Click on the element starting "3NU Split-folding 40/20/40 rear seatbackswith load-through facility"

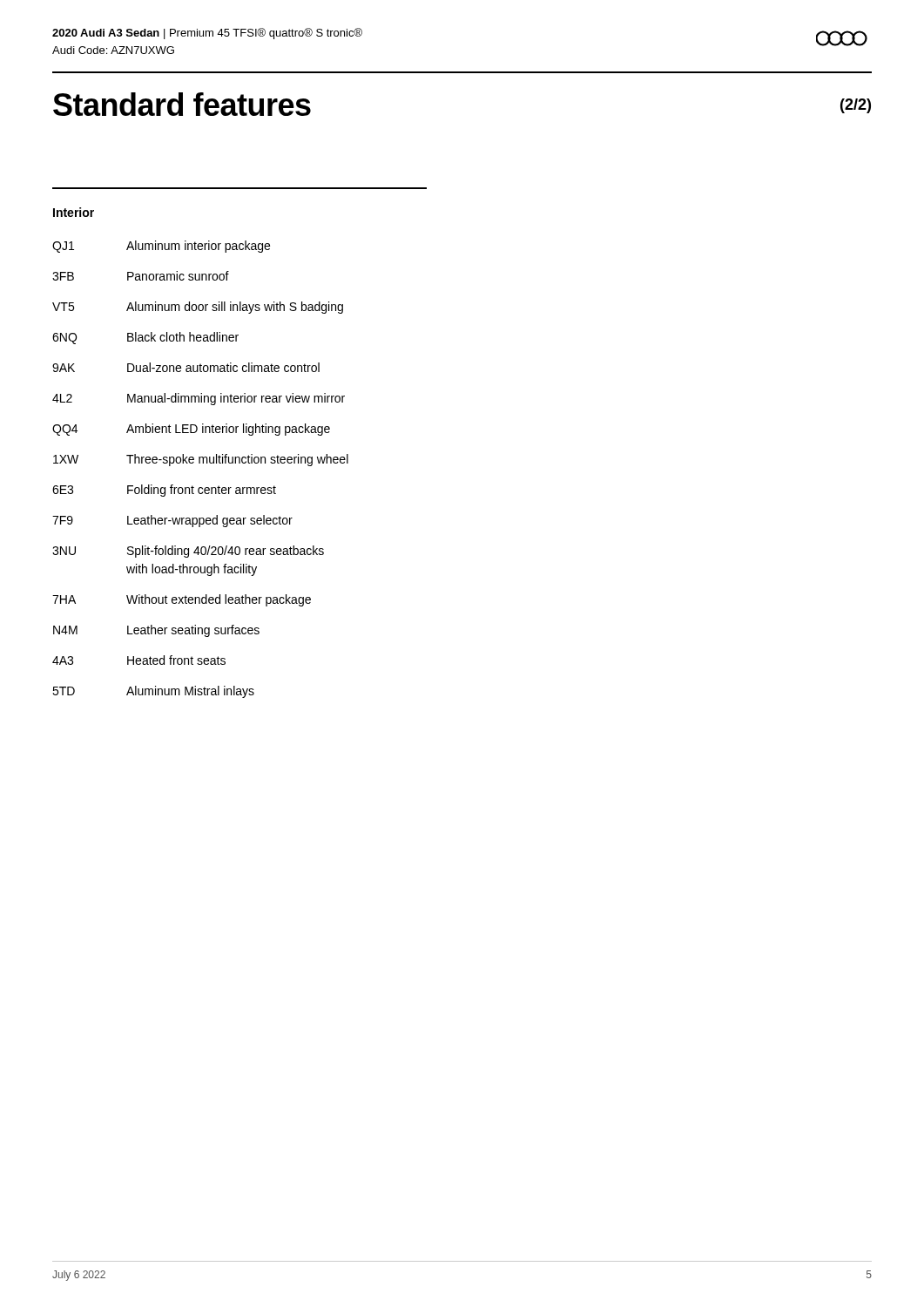click(188, 552)
